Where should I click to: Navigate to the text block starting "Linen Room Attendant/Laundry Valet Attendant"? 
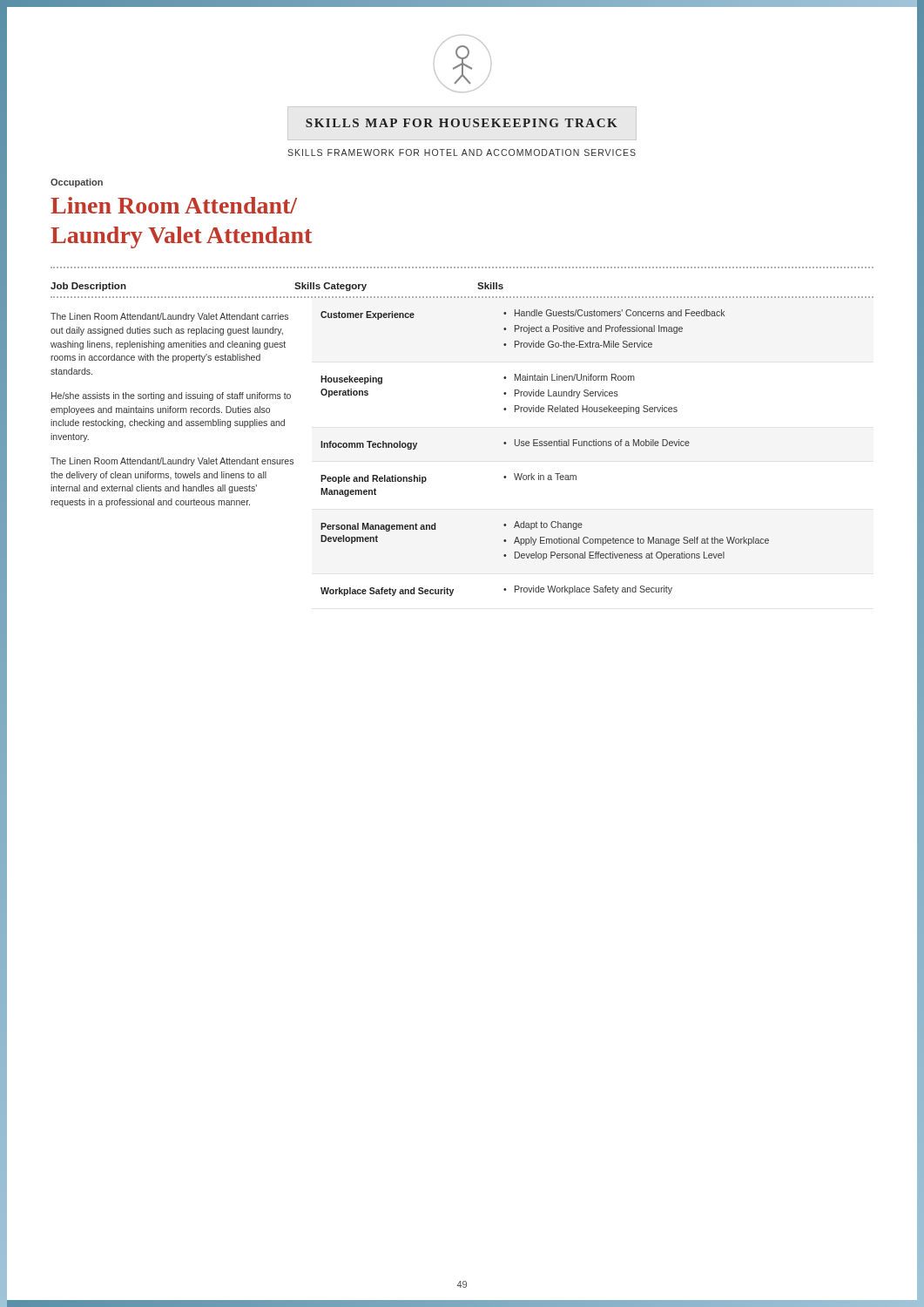coord(181,220)
